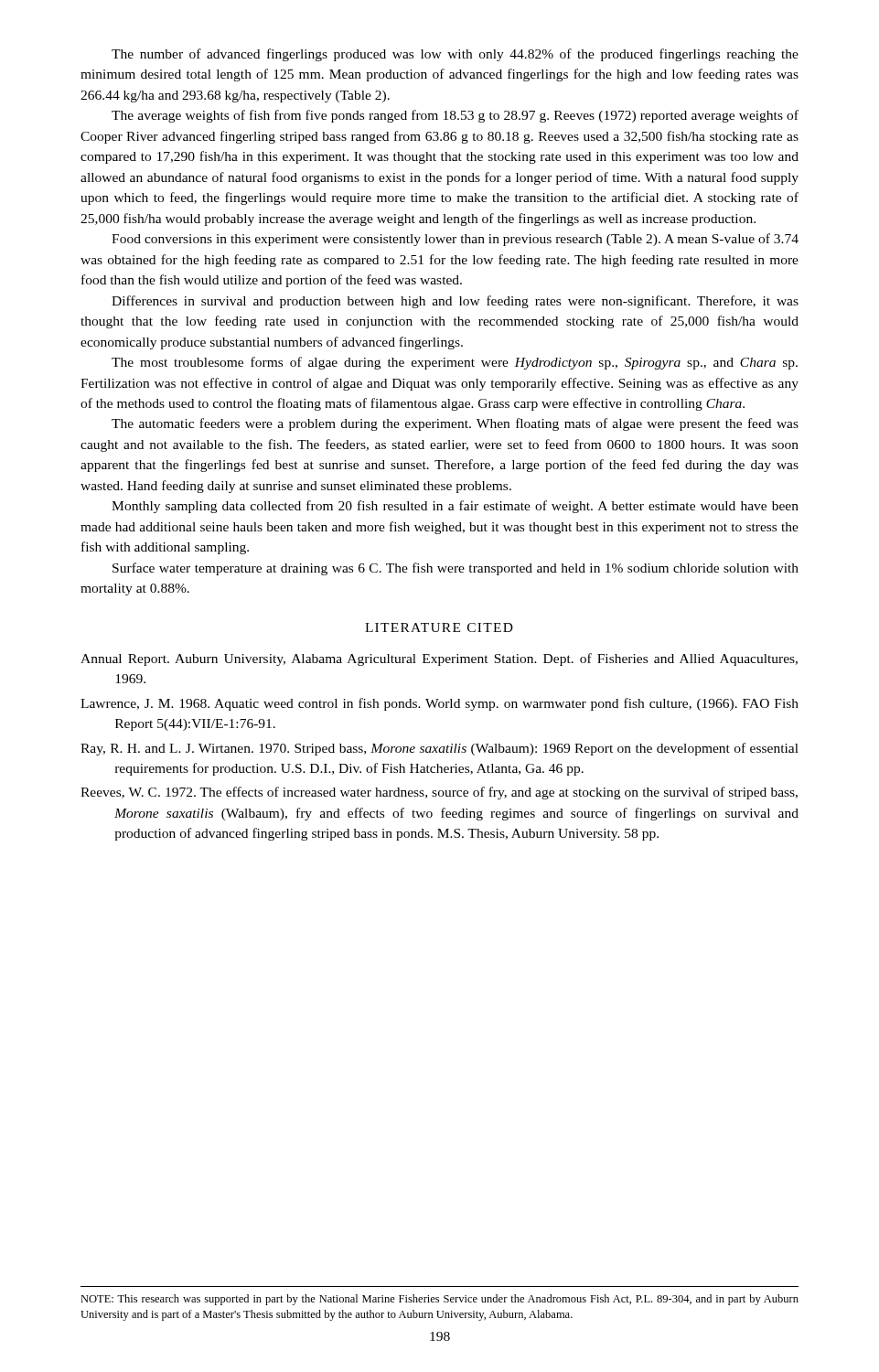The height and width of the screenshot is (1372, 879).
Task: Navigate to the block starting "Annual Report. Auburn University, Alabama Agricultural Experiment"
Action: tap(440, 668)
